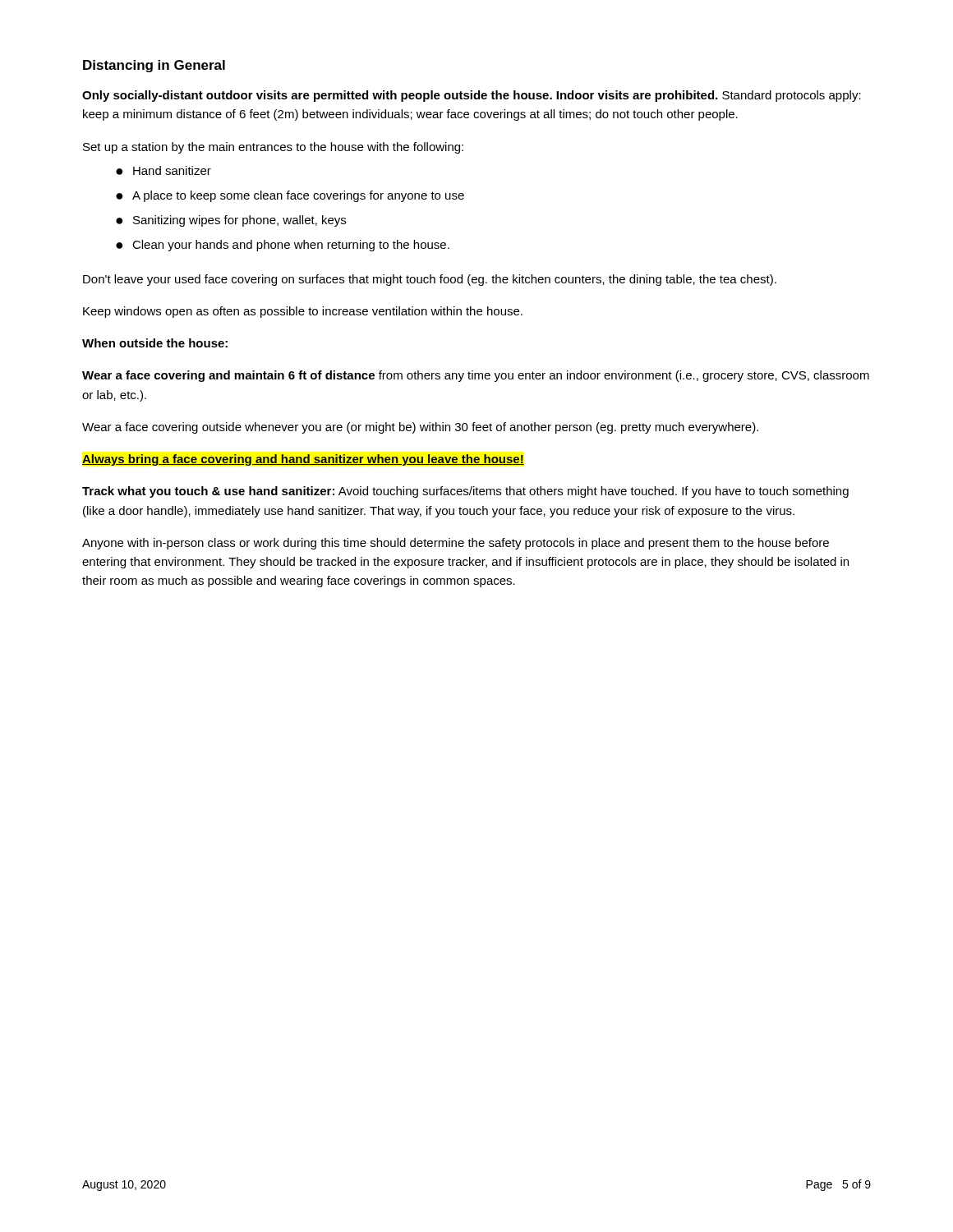Image resolution: width=953 pixels, height=1232 pixels.
Task: Locate the text block that says "Only socially-distant outdoor visits are permitted with"
Action: [x=472, y=104]
